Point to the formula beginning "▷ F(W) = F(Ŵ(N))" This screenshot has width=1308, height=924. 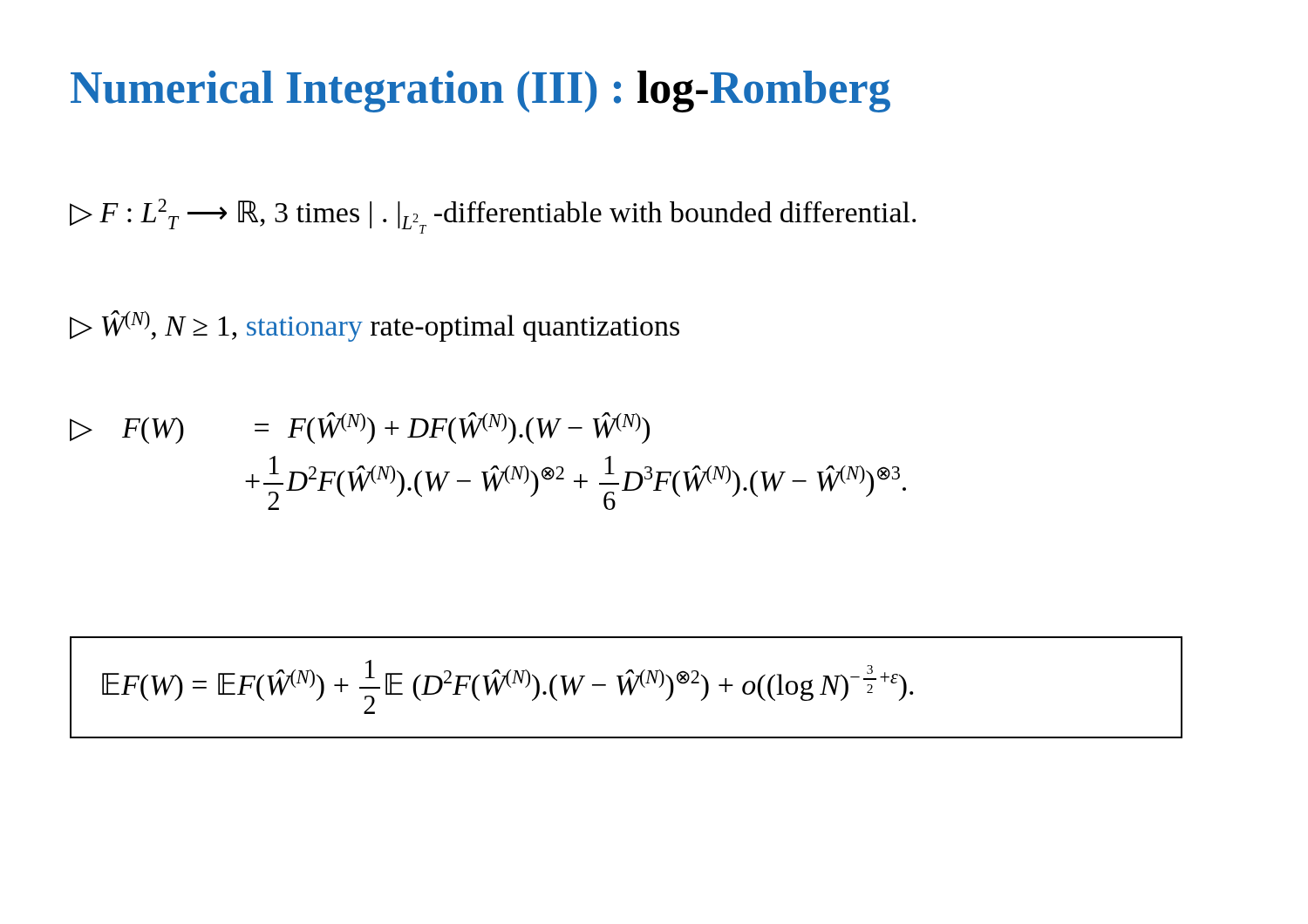pos(654,464)
